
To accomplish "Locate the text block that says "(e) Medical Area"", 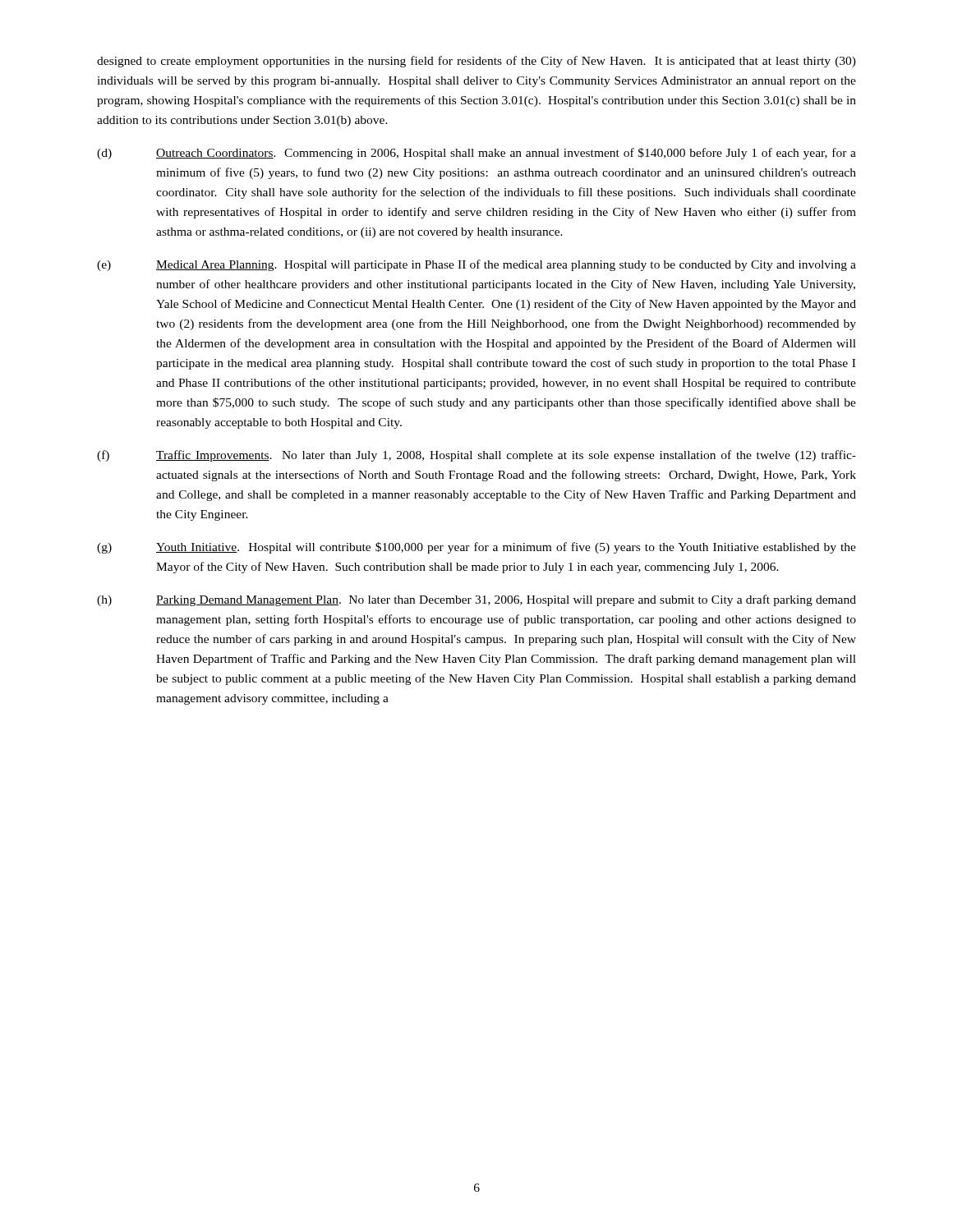I will tap(476, 342).
